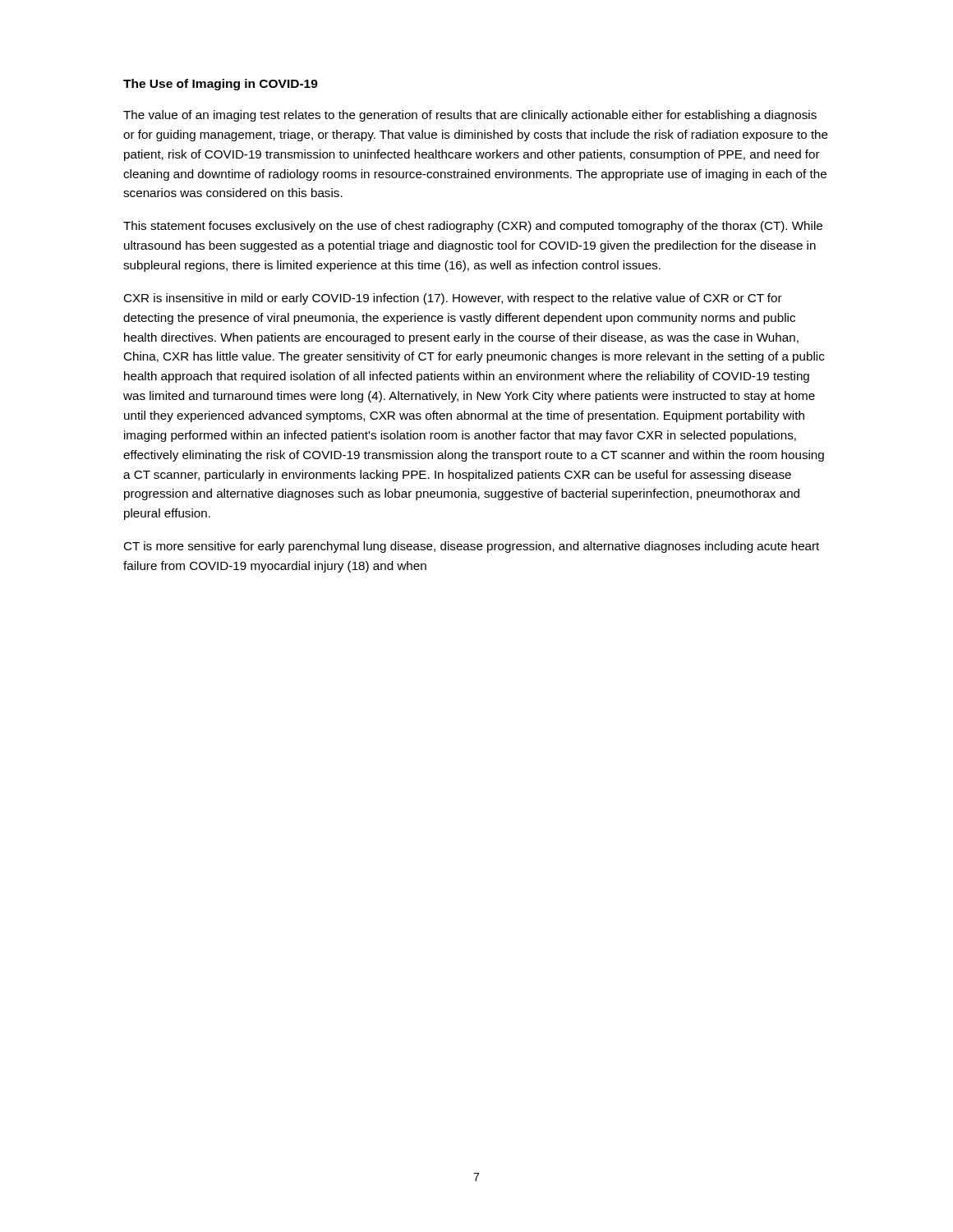953x1232 pixels.
Task: Locate the text block that reads "The value of an imaging test relates to"
Action: pyautogui.click(x=476, y=154)
